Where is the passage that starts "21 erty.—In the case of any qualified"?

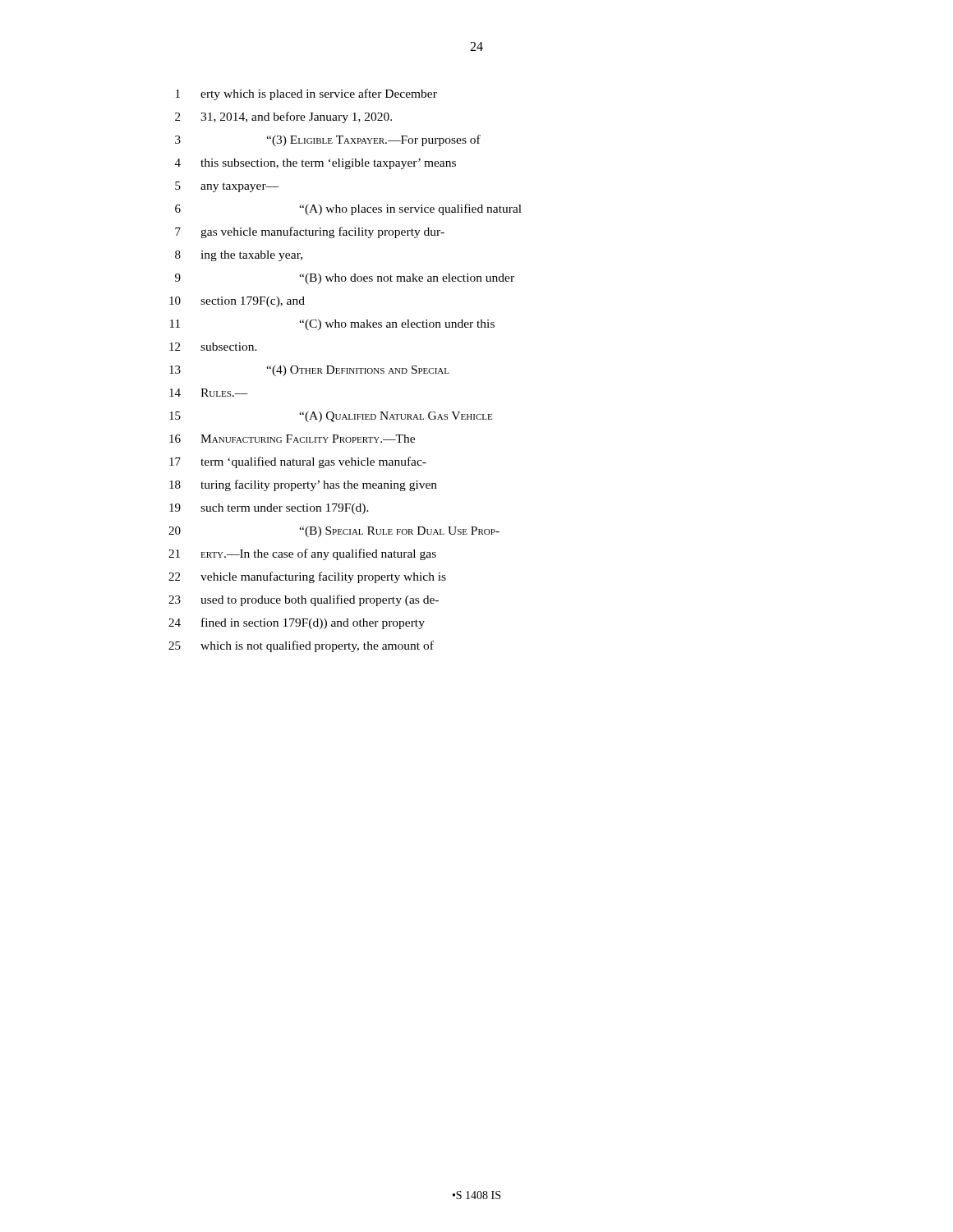302,554
